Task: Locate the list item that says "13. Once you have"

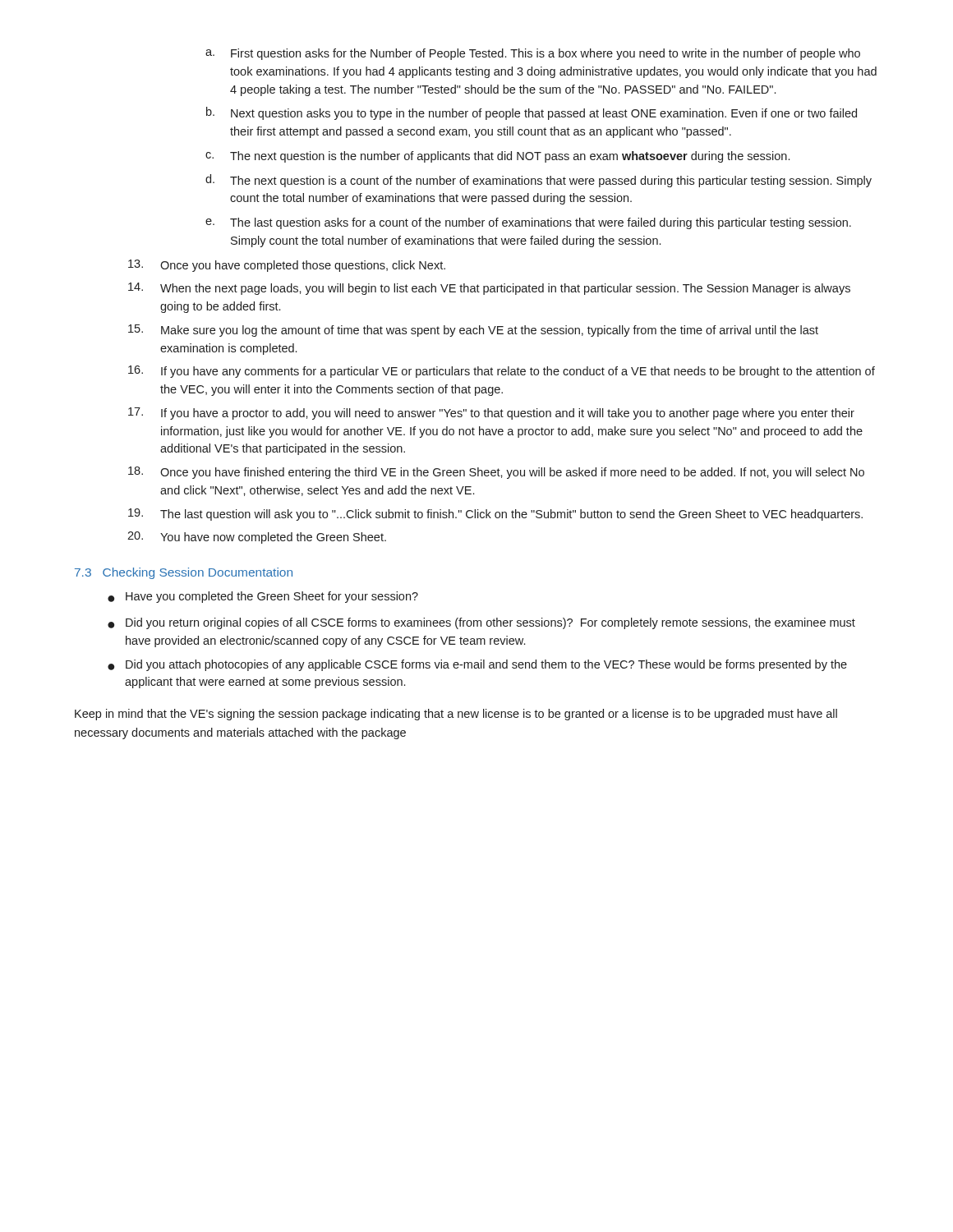Action: click(287, 266)
